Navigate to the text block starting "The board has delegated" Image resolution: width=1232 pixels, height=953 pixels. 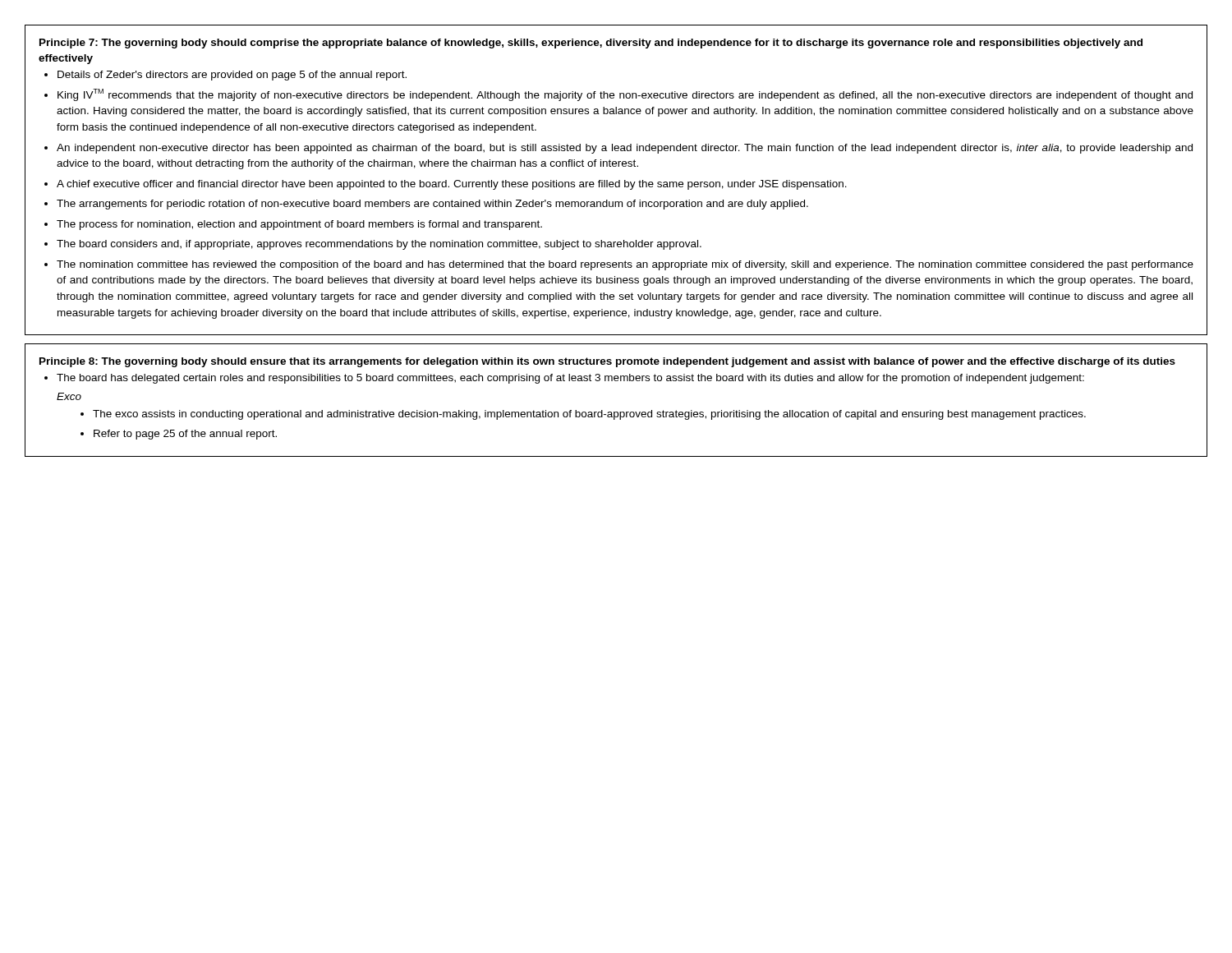click(571, 378)
